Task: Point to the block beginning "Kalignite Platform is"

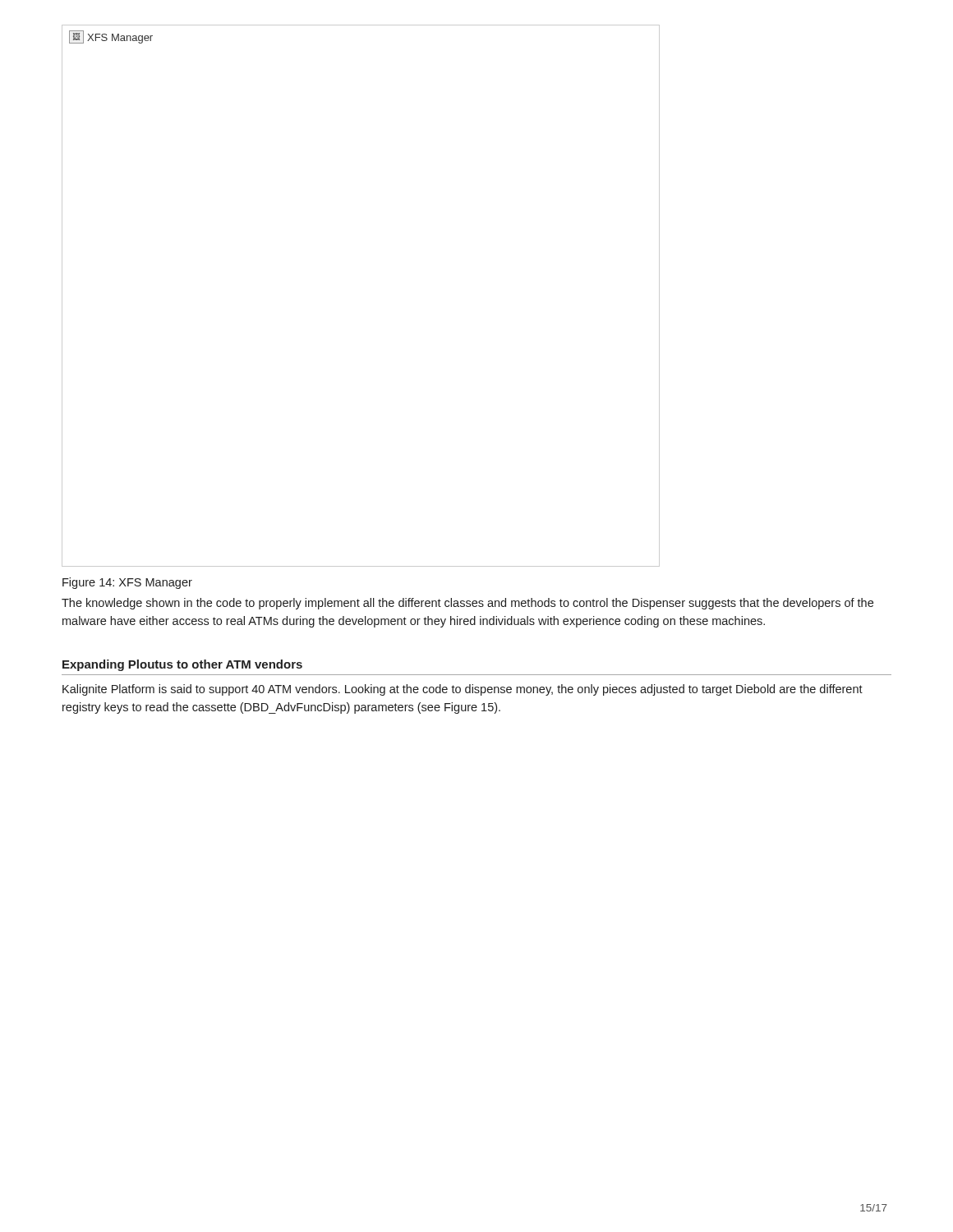Action: click(462, 698)
